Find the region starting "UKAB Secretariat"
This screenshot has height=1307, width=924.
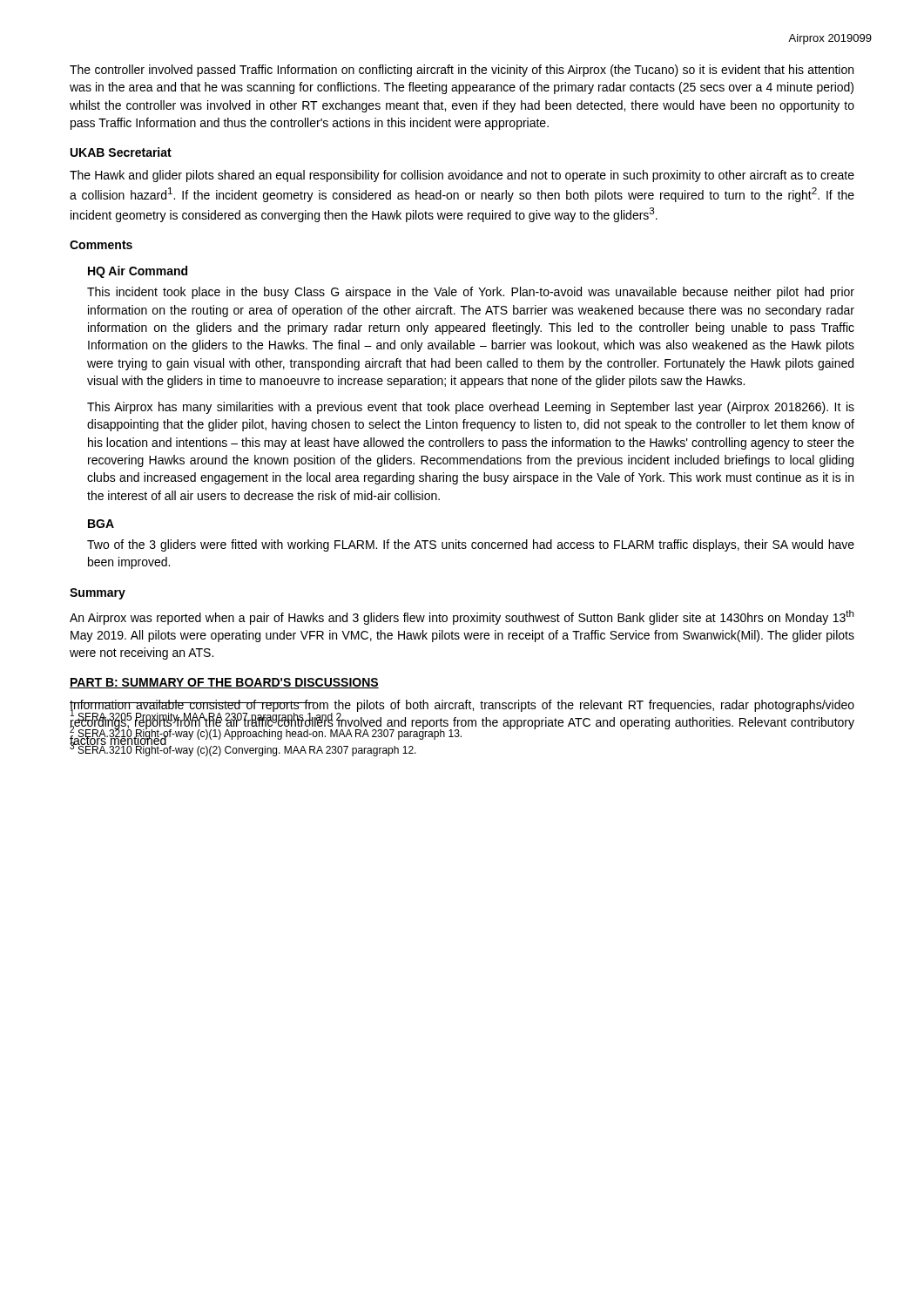click(120, 153)
